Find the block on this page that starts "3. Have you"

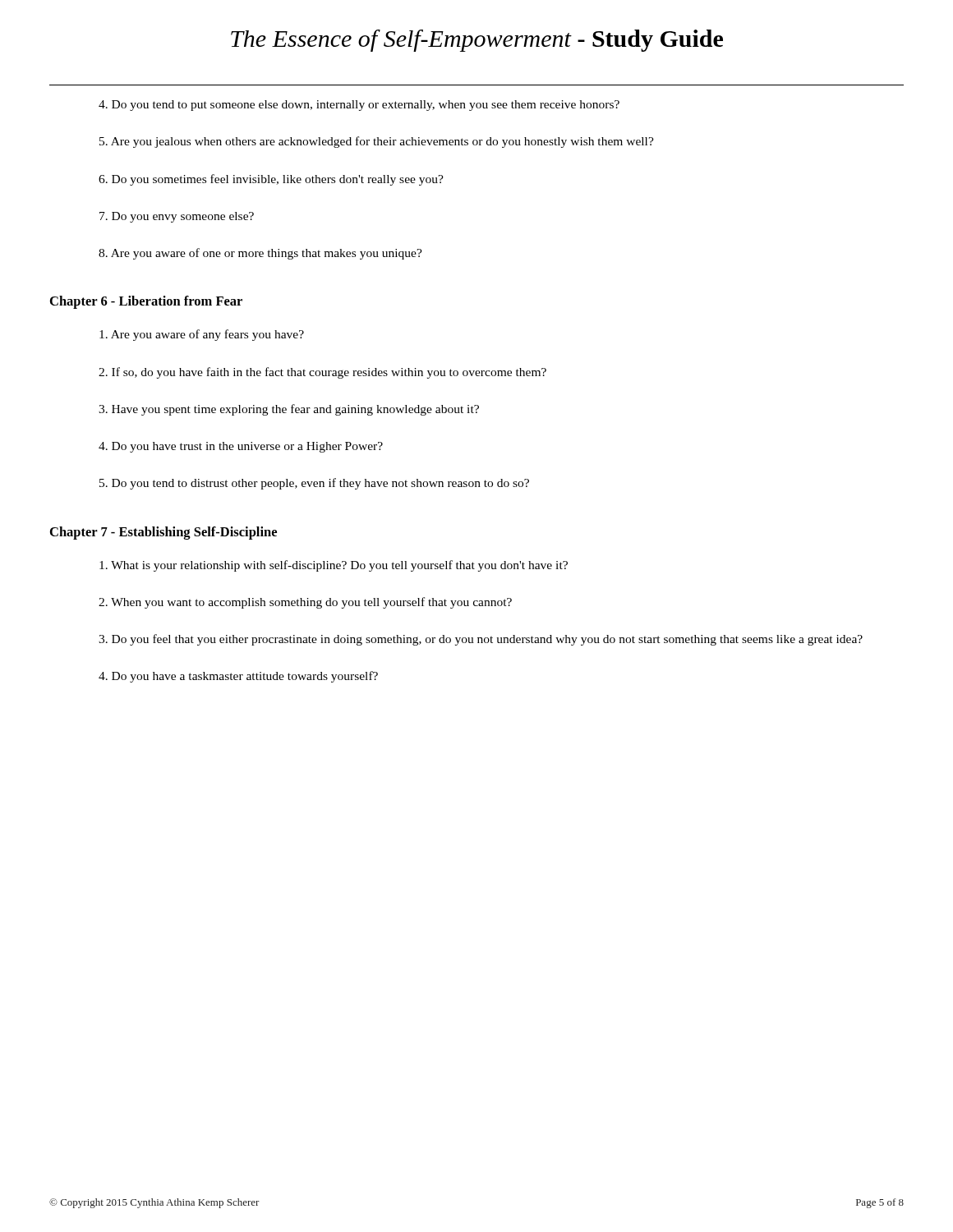tap(289, 408)
